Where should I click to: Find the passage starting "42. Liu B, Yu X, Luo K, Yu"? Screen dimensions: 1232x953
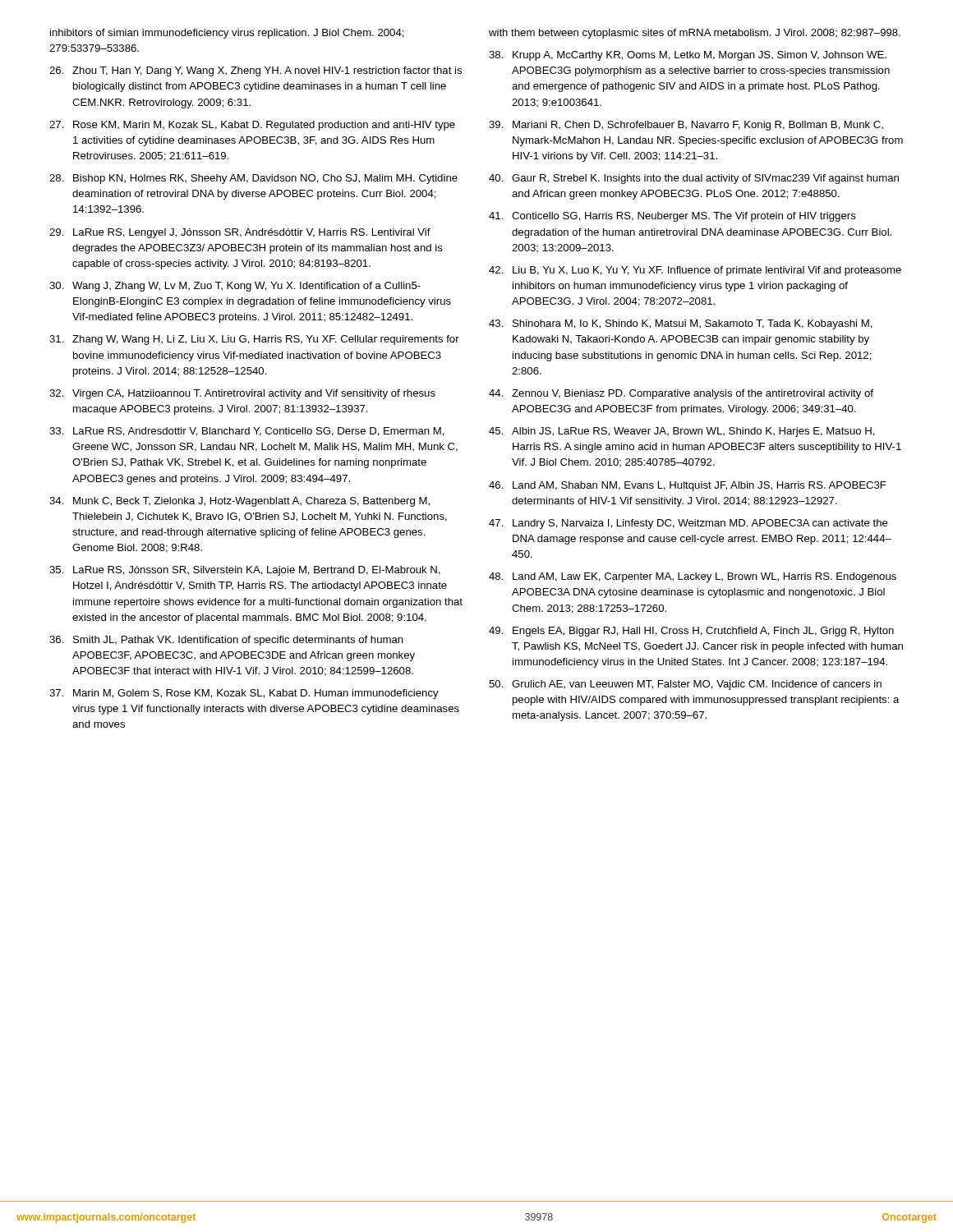click(x=696, y=285)
